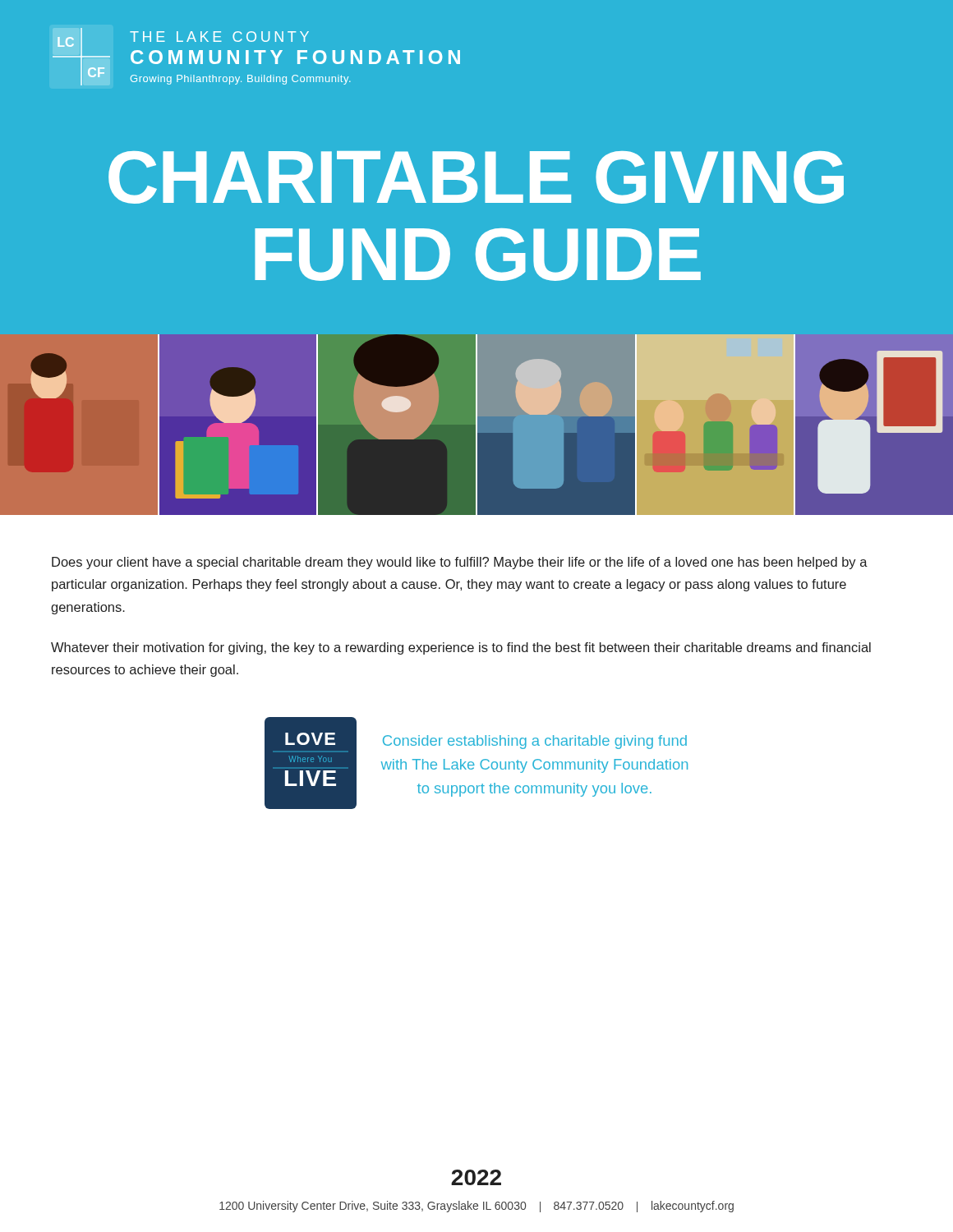Click on the text block containing "Whatever their motivation for"
This screenshot has width=953, height=1232.
click(461, 658)
